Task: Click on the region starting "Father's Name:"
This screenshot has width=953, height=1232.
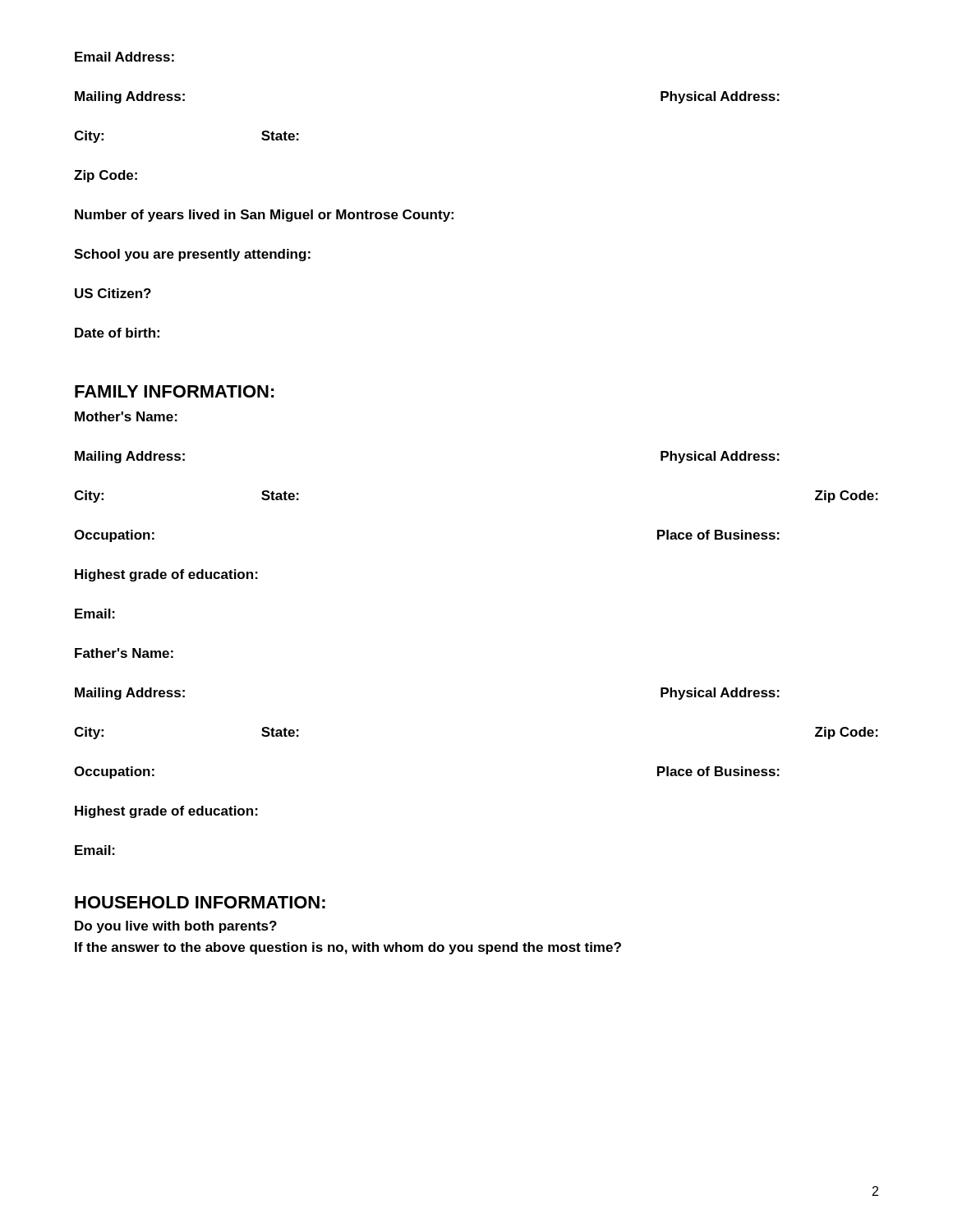Action: tap(124, 653)
